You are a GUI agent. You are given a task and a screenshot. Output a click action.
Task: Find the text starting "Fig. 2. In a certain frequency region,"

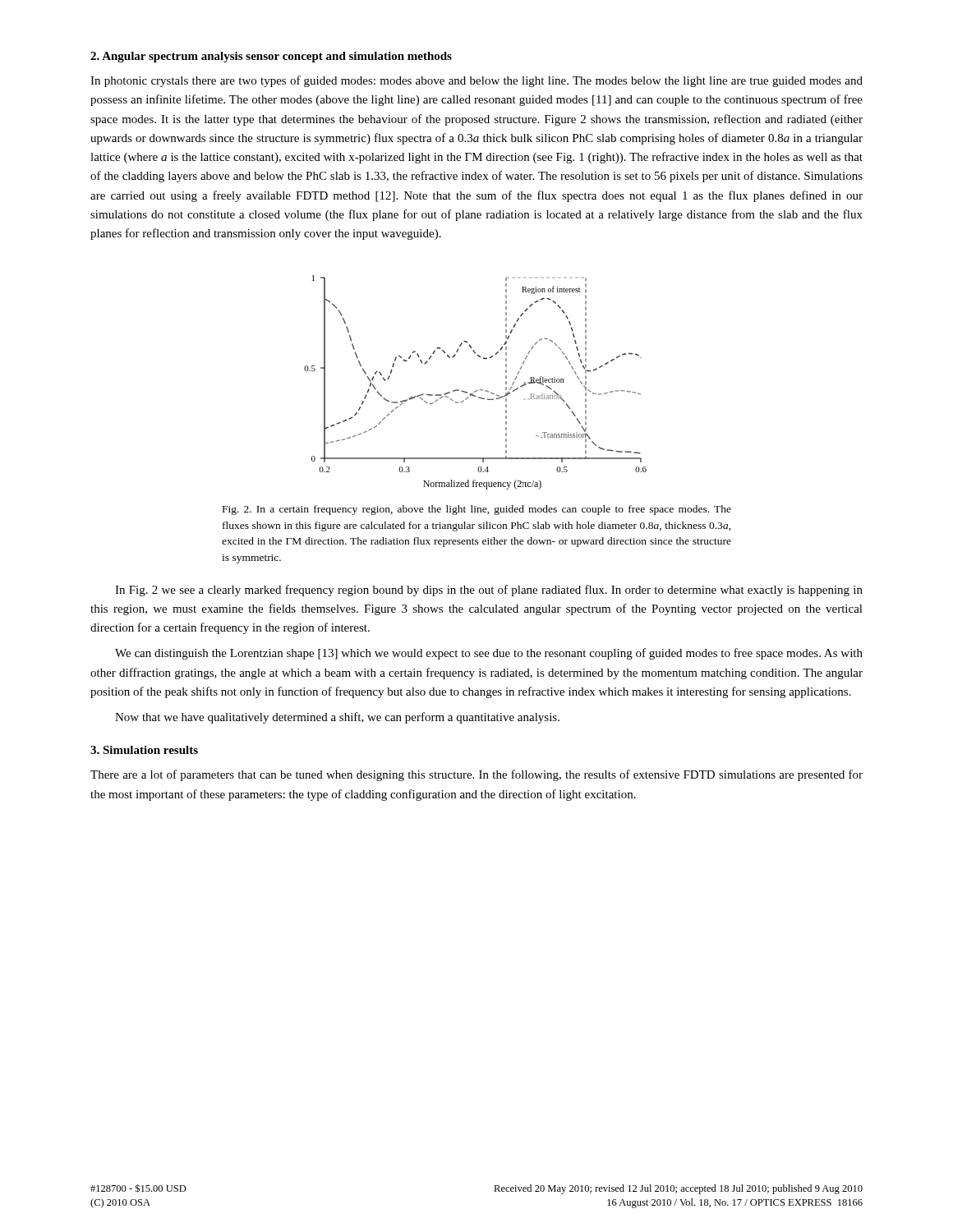click(x=476, y=533)
